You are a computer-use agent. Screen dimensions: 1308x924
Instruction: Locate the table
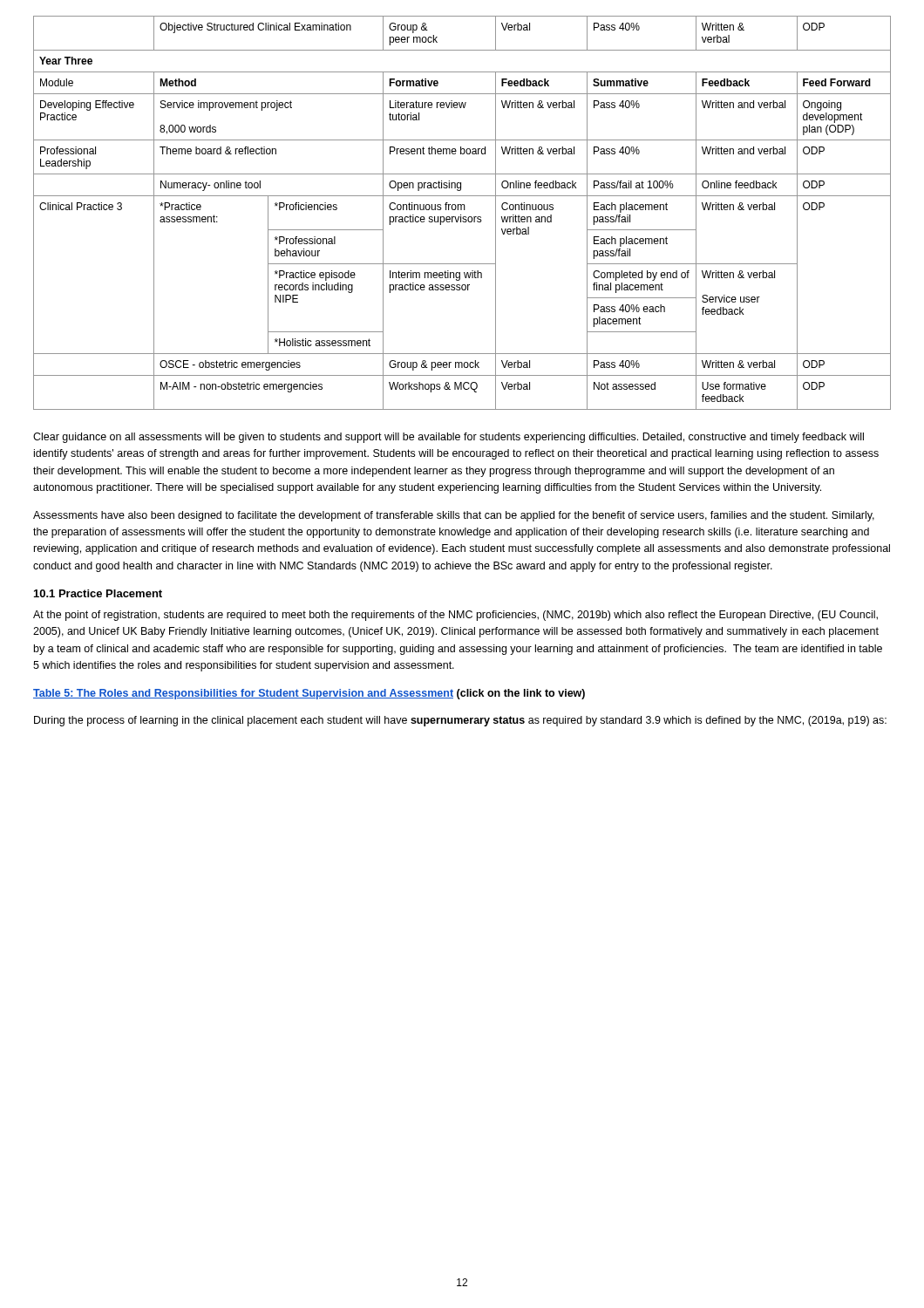coord(462,213)
